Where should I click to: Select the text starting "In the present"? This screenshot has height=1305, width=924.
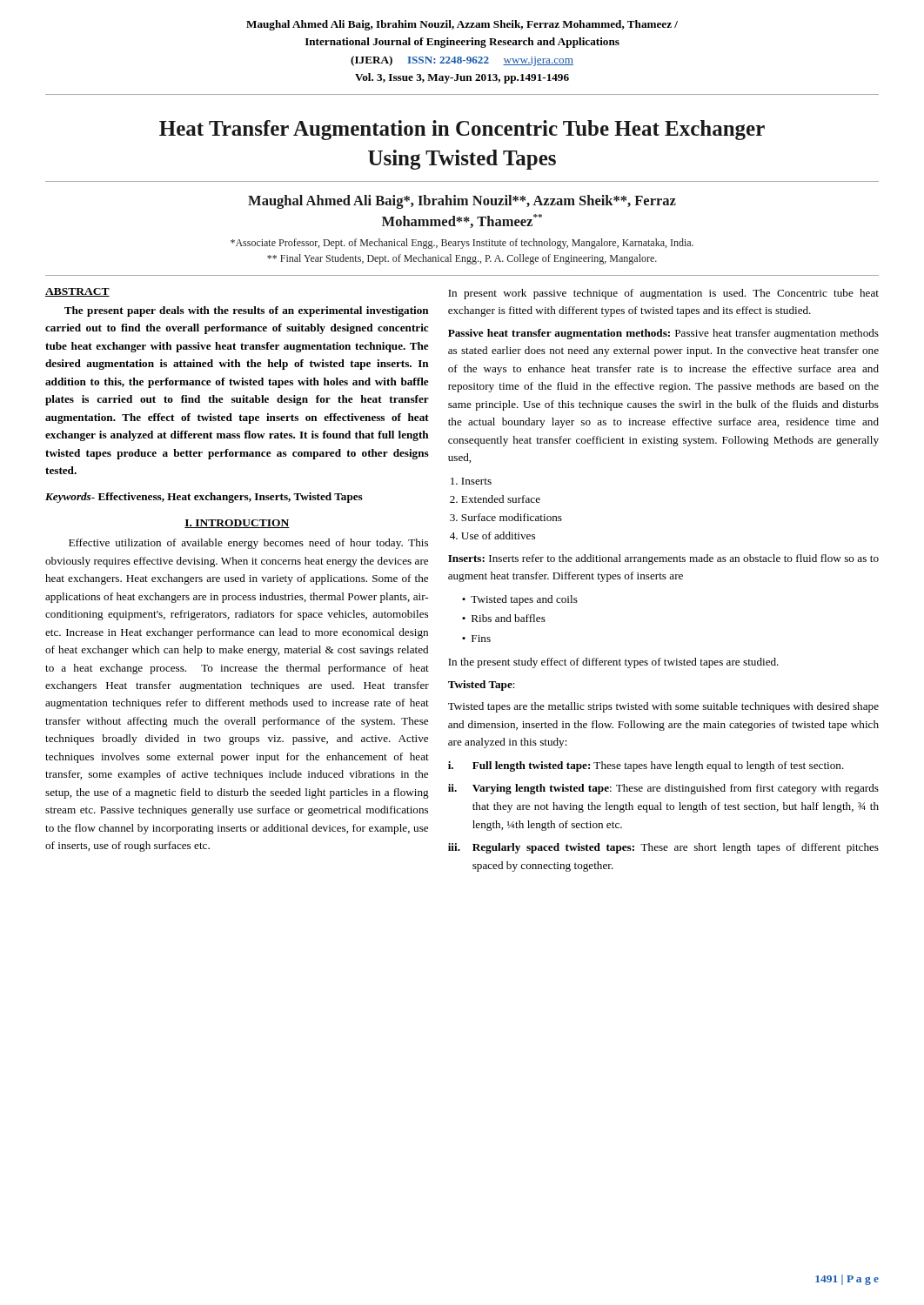coord(663,702)
